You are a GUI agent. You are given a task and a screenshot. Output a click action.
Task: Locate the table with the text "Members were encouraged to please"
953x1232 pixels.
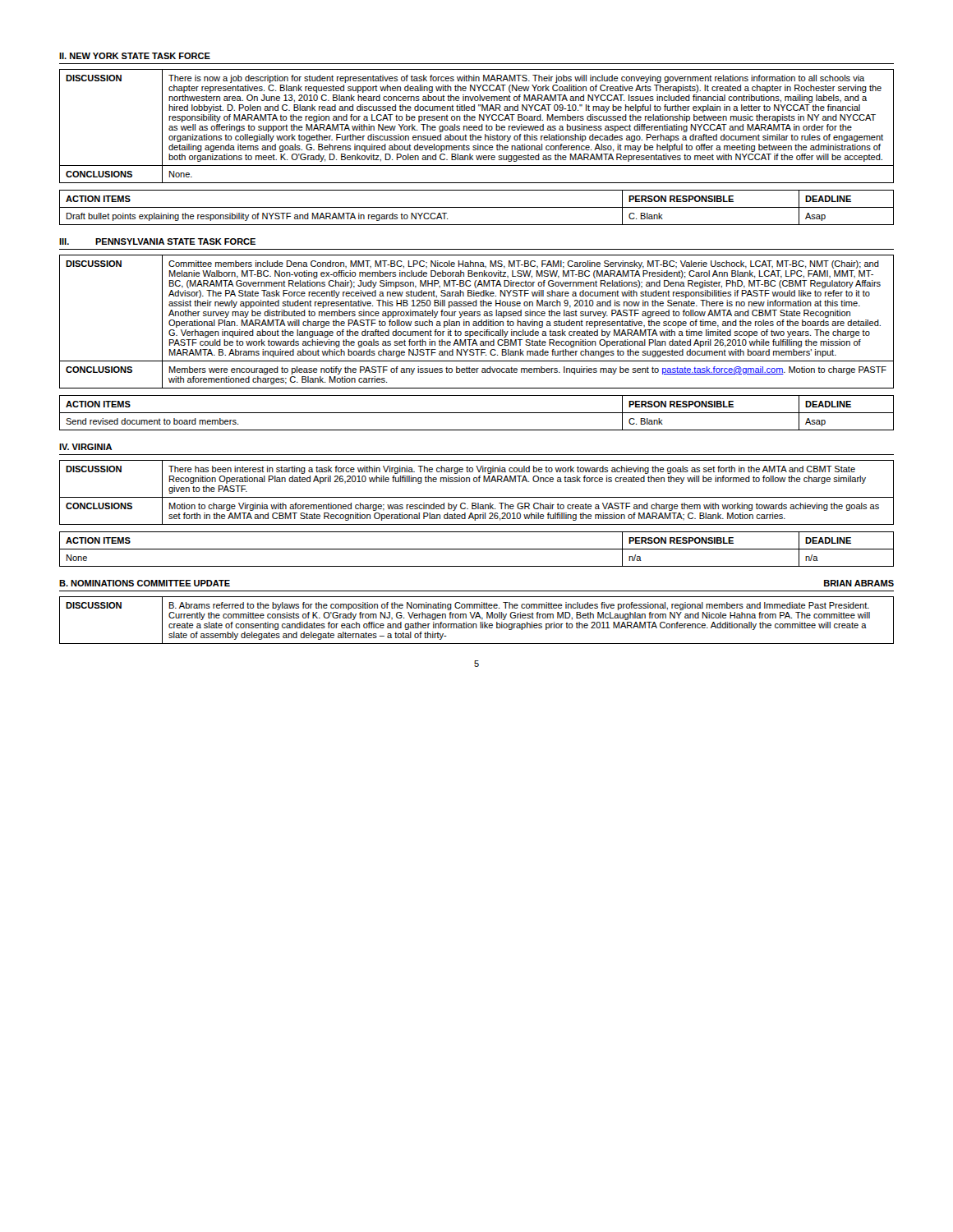(x=476, y=322)
